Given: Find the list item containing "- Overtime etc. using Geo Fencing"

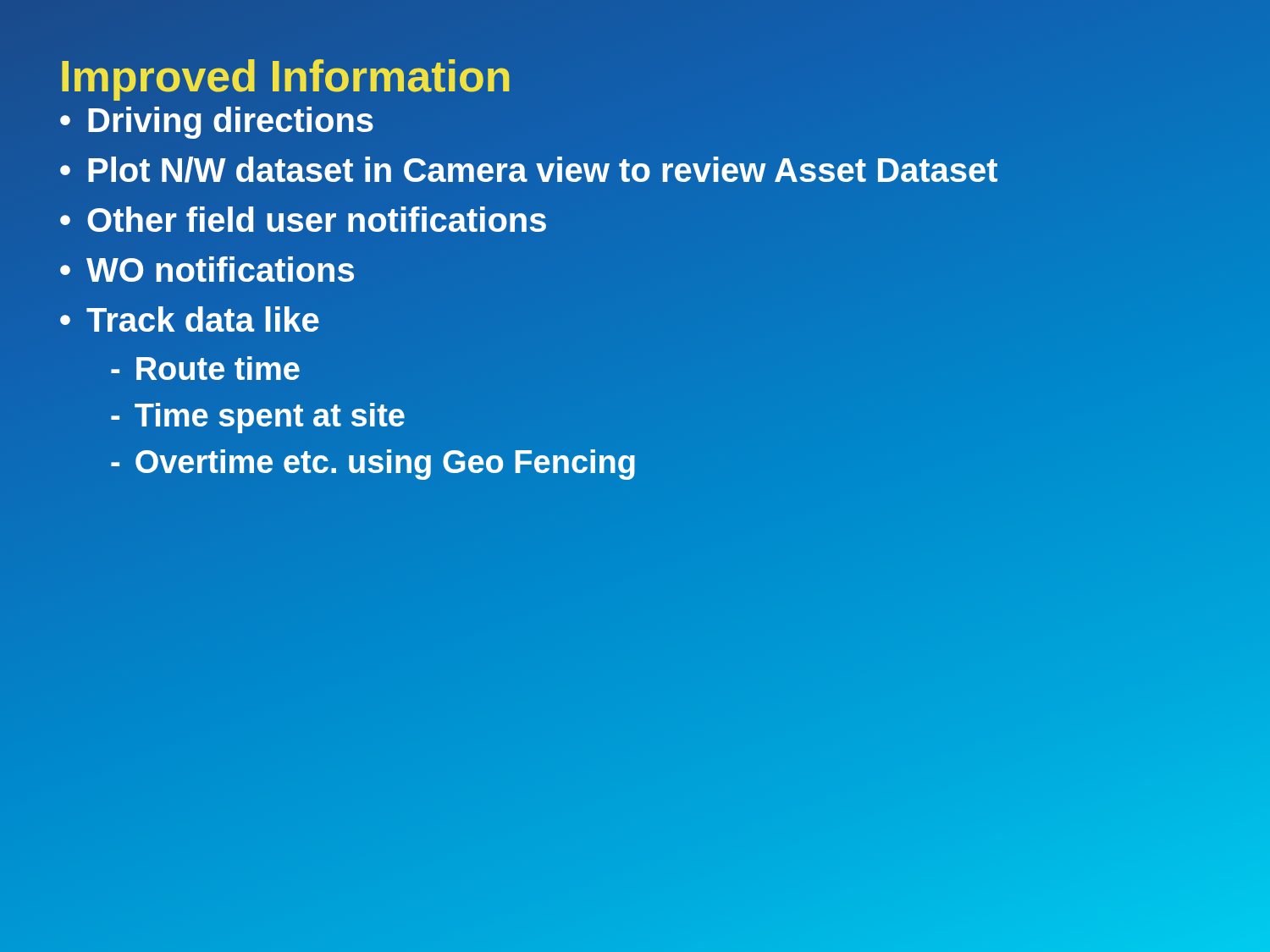Looking at the screenshot, I should [373, 462].
